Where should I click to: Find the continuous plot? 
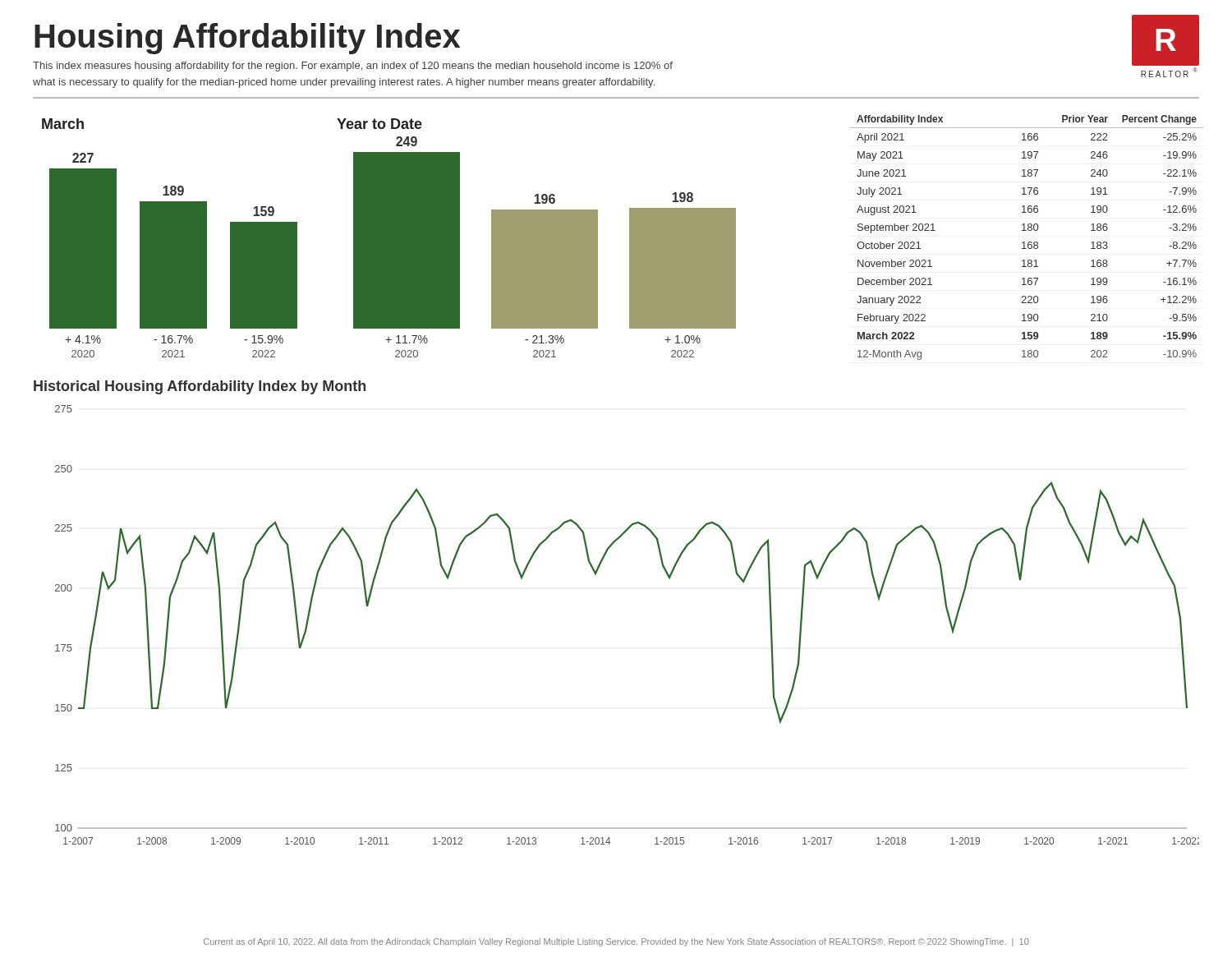[x=616, y=647]
